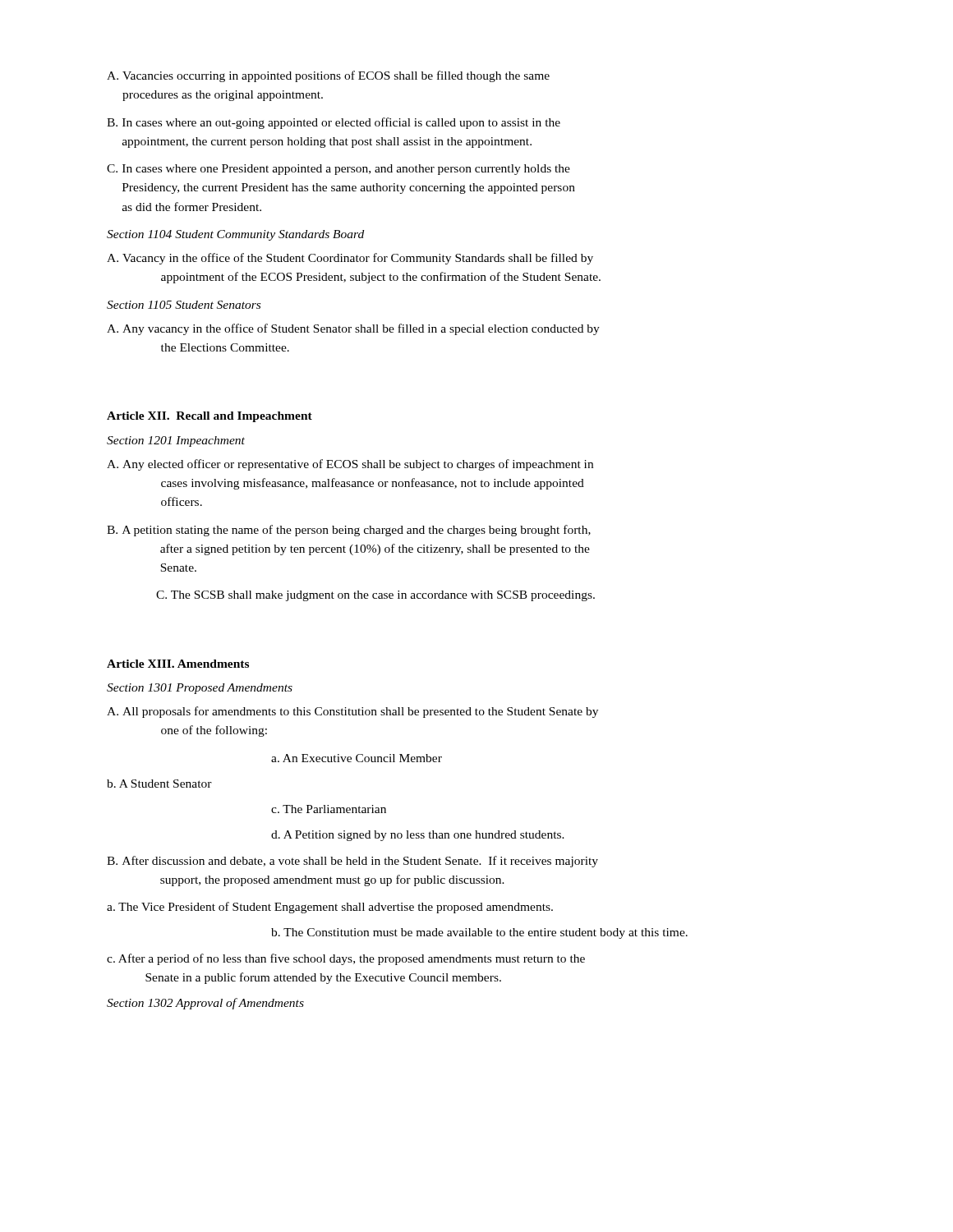Find the list item that says "C. In cases where one President appointed a"
This screenshot has width=953, height=1232.
(476, 187)
